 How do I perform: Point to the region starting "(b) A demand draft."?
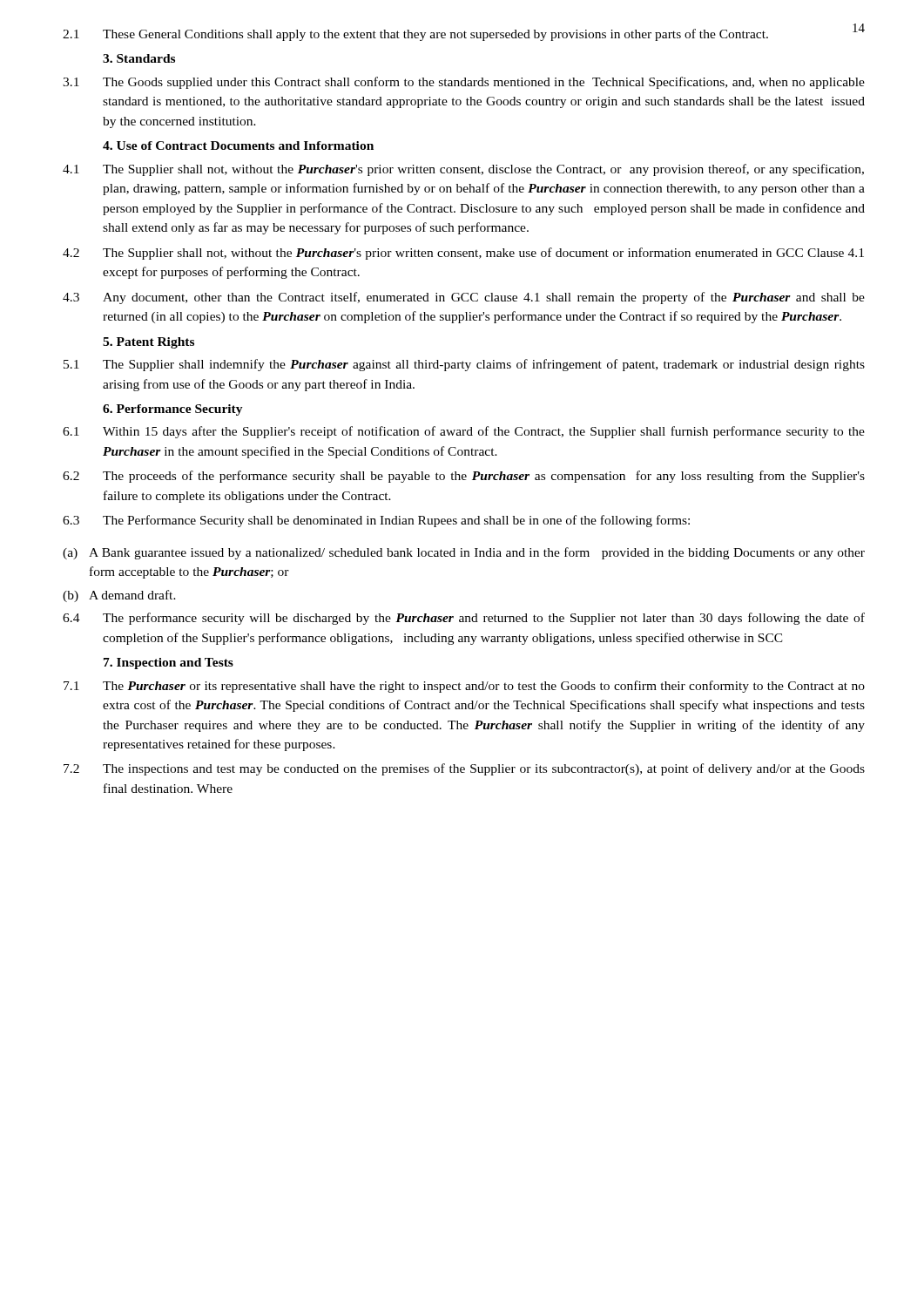click(119, 596)
